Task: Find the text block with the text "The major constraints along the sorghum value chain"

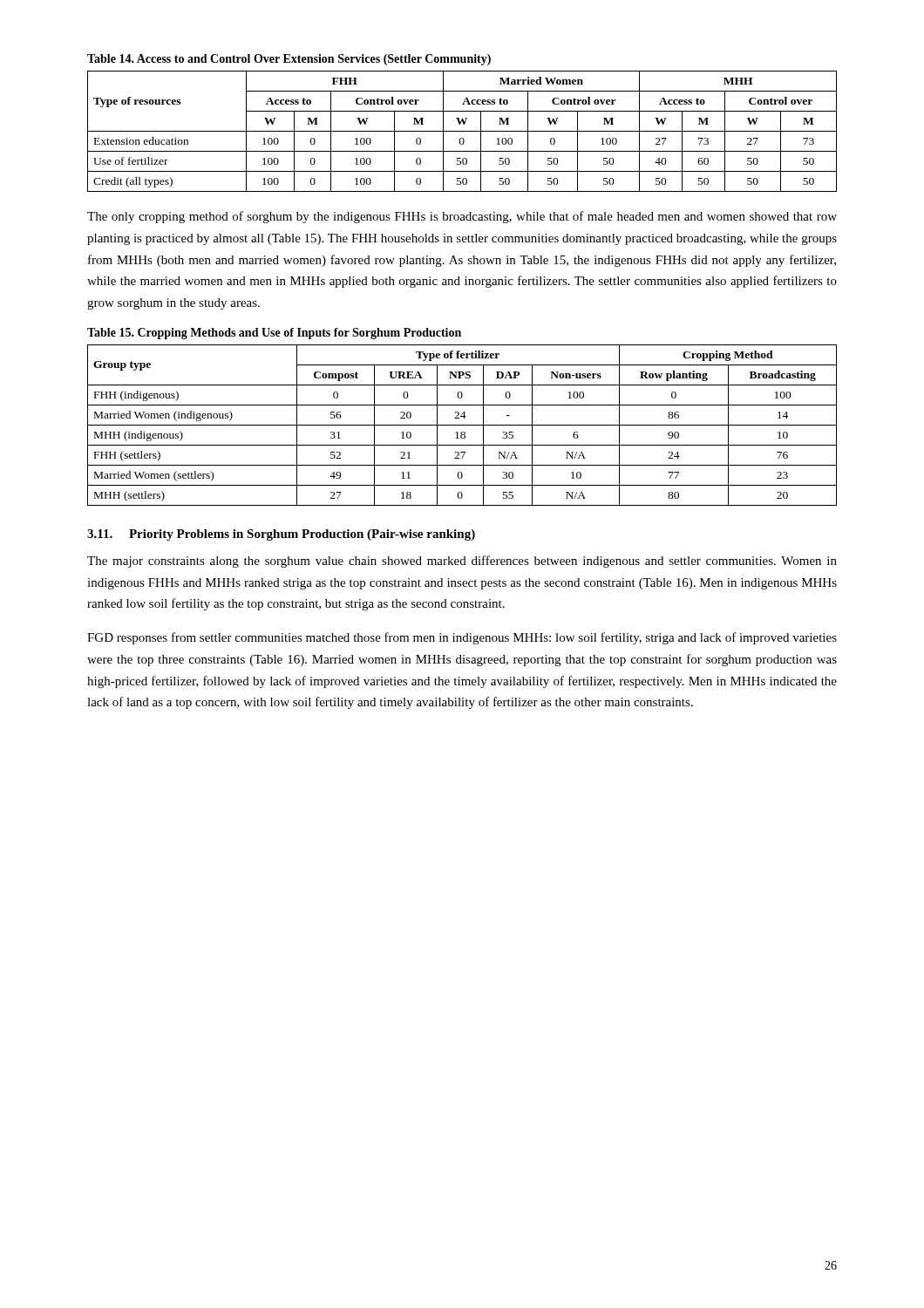Action: coord(462,582)
